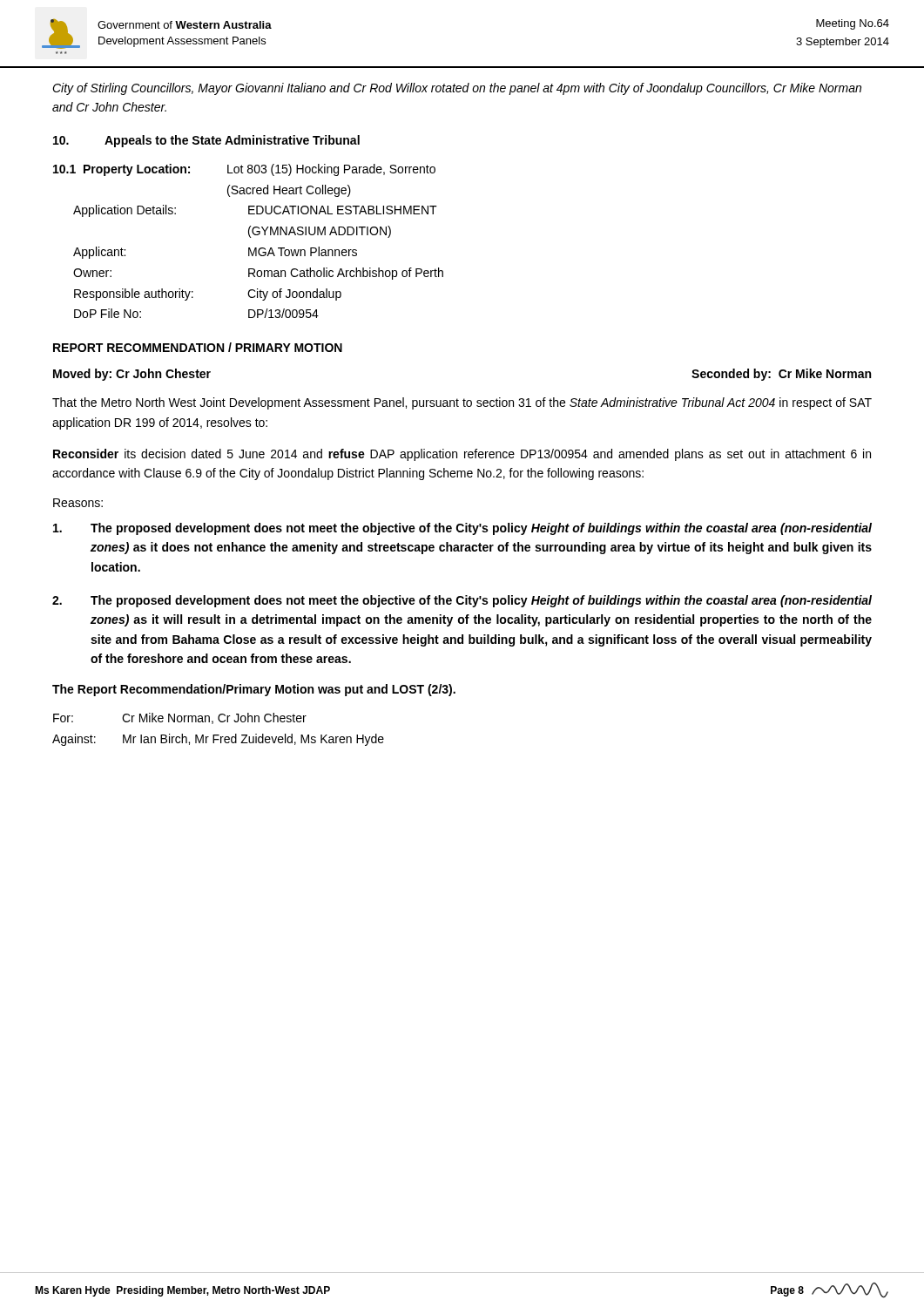This screenshot has width=924, height=1307.
Task: Where is the passage that starts "City of Stirling"?
Action: (x=457, y=98)
